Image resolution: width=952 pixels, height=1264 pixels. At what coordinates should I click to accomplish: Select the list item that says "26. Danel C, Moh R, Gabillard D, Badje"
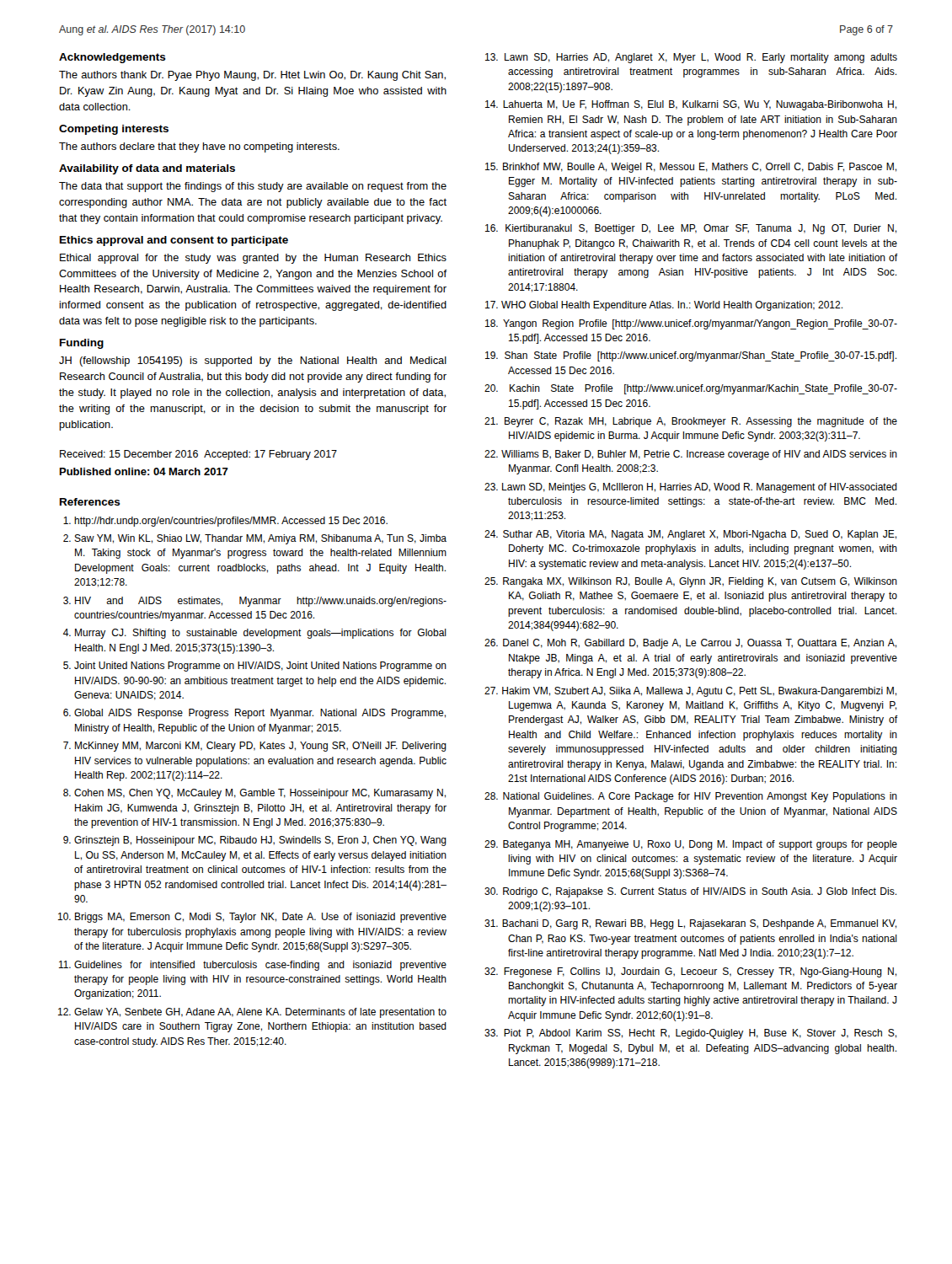[x=691, y=658]
